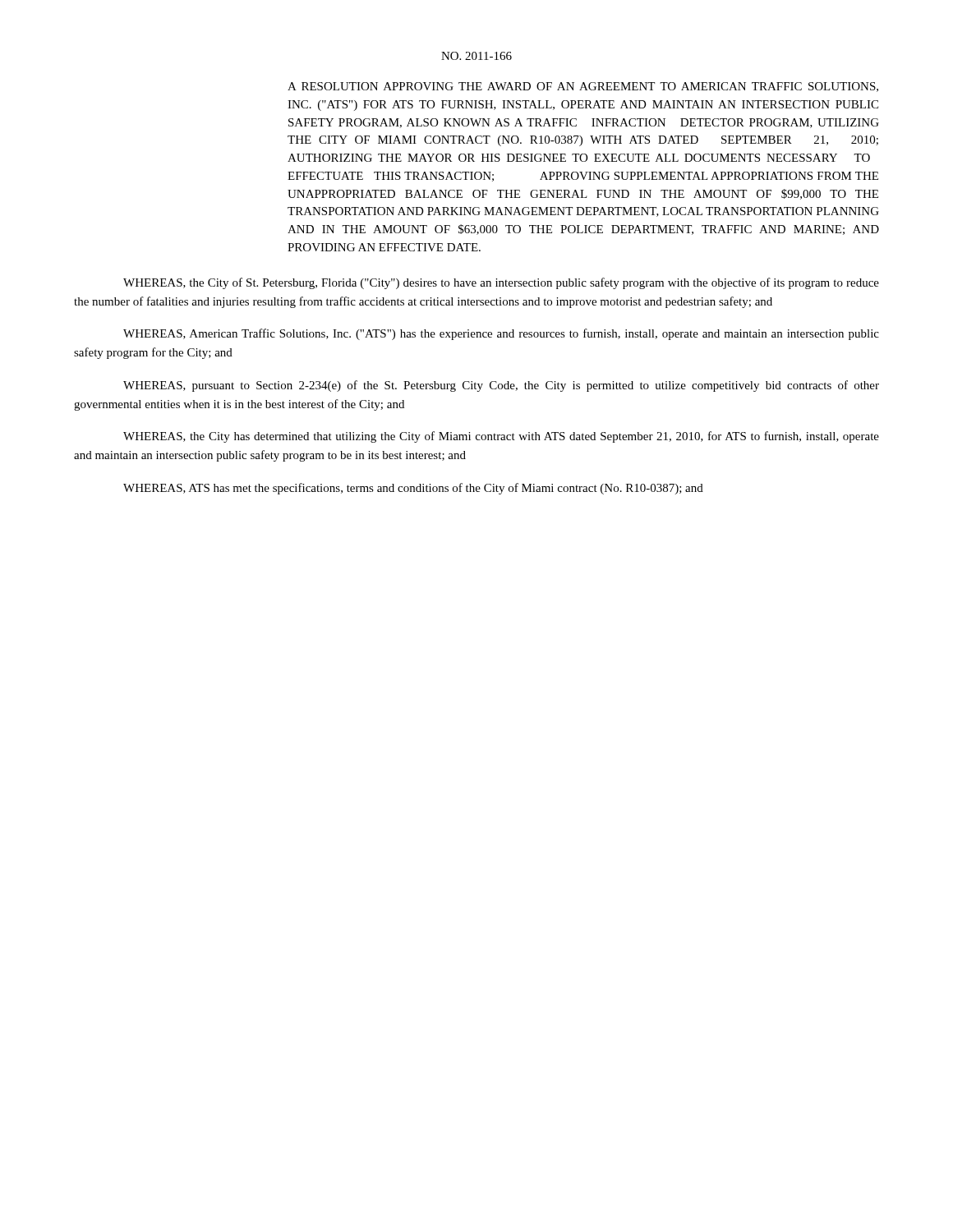
Task: Point to the text starting "WHEREAS, ATS has met"
Action: (x=413, y=487)
